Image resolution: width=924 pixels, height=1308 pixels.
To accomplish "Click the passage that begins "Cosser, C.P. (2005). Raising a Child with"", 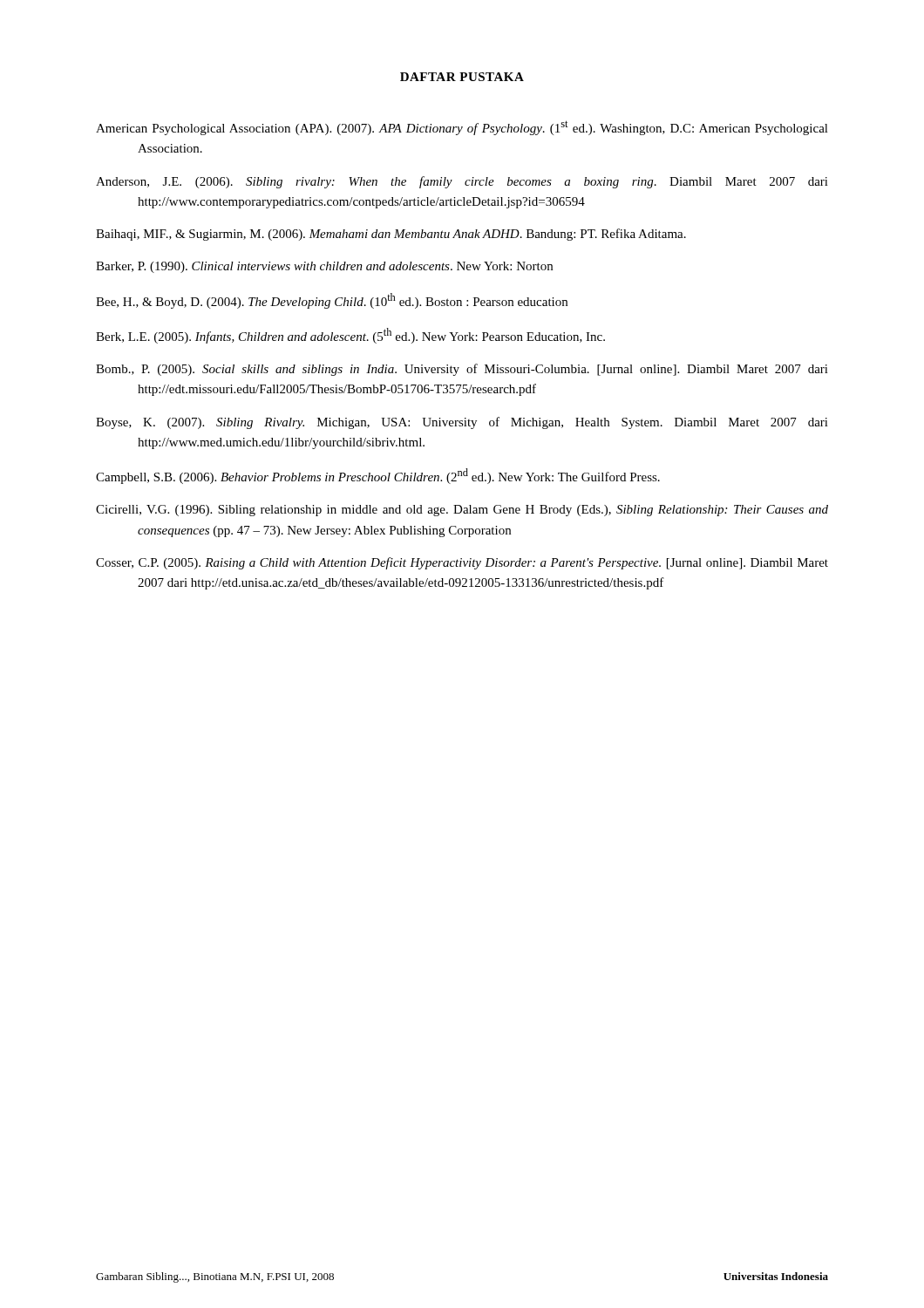I will [x=462, y=572].
